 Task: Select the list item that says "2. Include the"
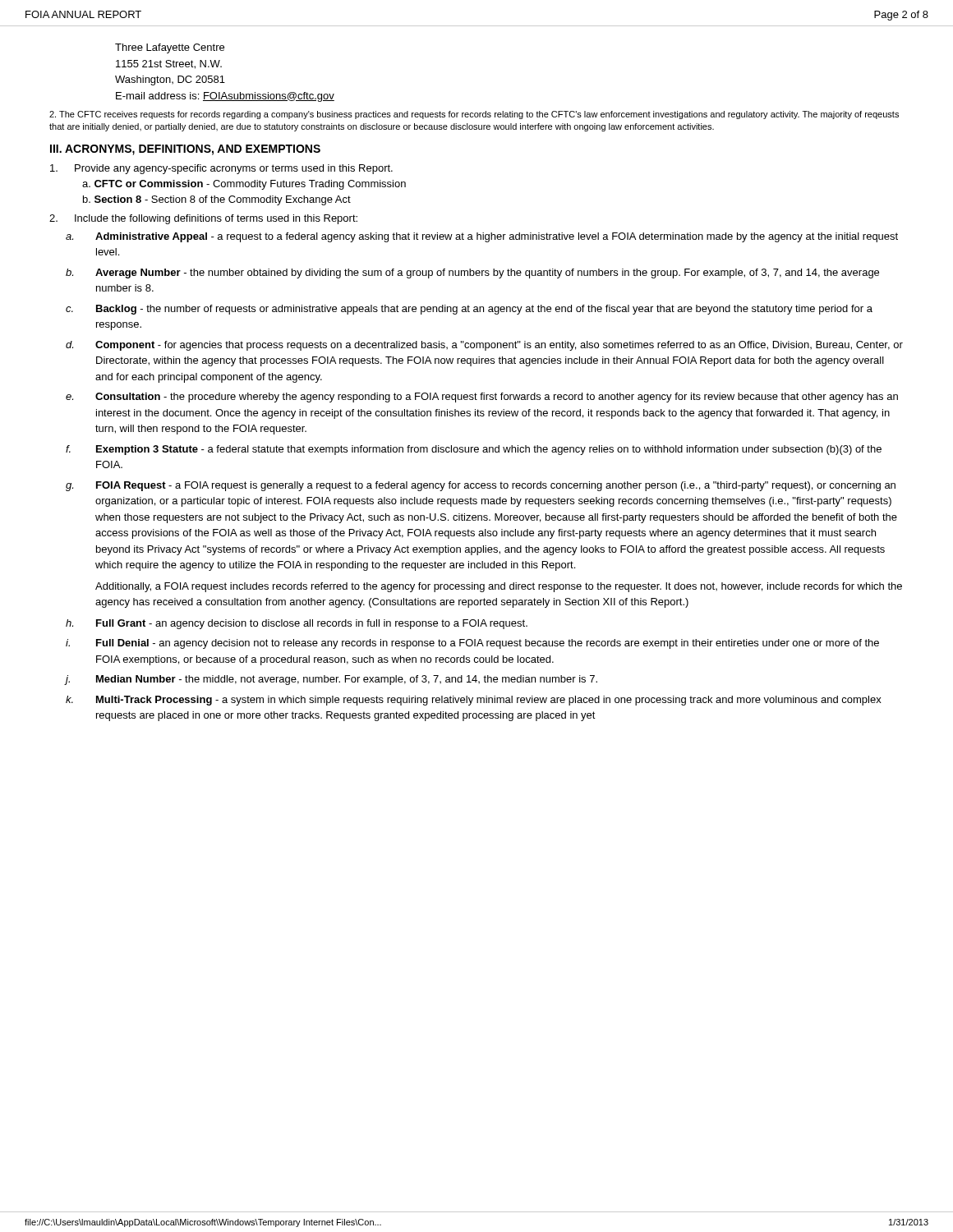pyautogui.click(x=203, y=219)
